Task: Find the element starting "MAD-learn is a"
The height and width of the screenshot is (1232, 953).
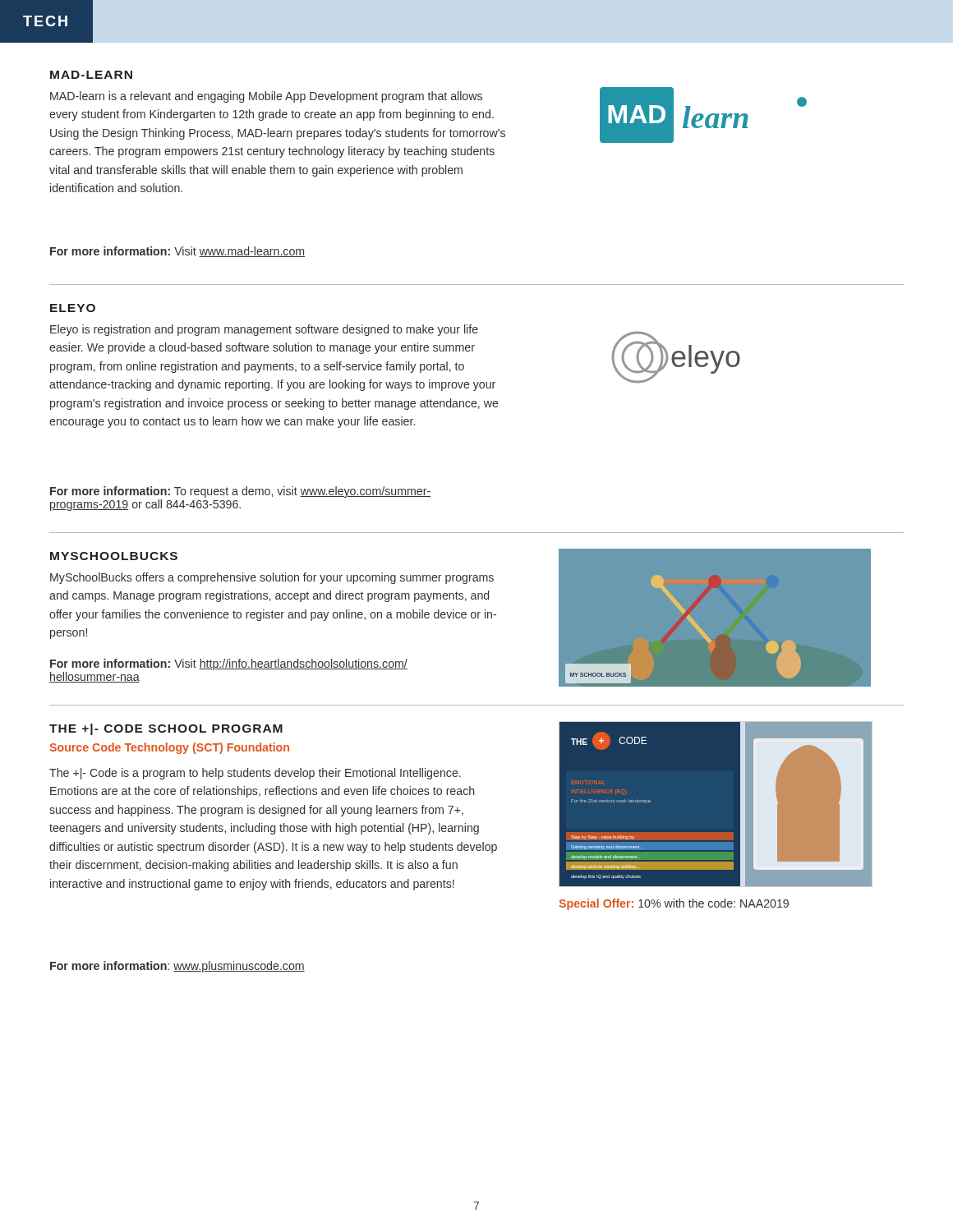Action: click(278, 142)
